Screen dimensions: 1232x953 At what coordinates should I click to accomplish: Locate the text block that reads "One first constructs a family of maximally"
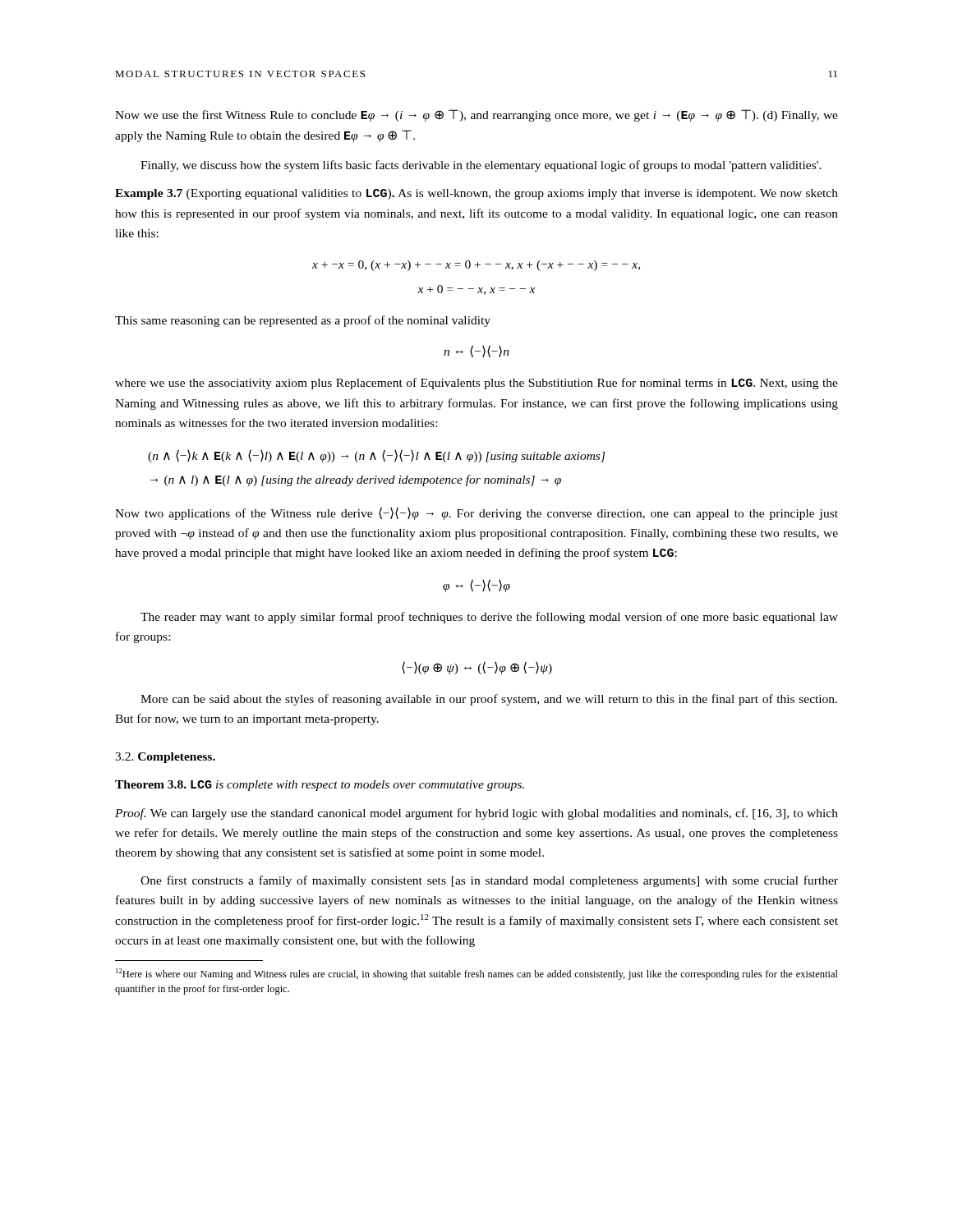click(476, 911)
